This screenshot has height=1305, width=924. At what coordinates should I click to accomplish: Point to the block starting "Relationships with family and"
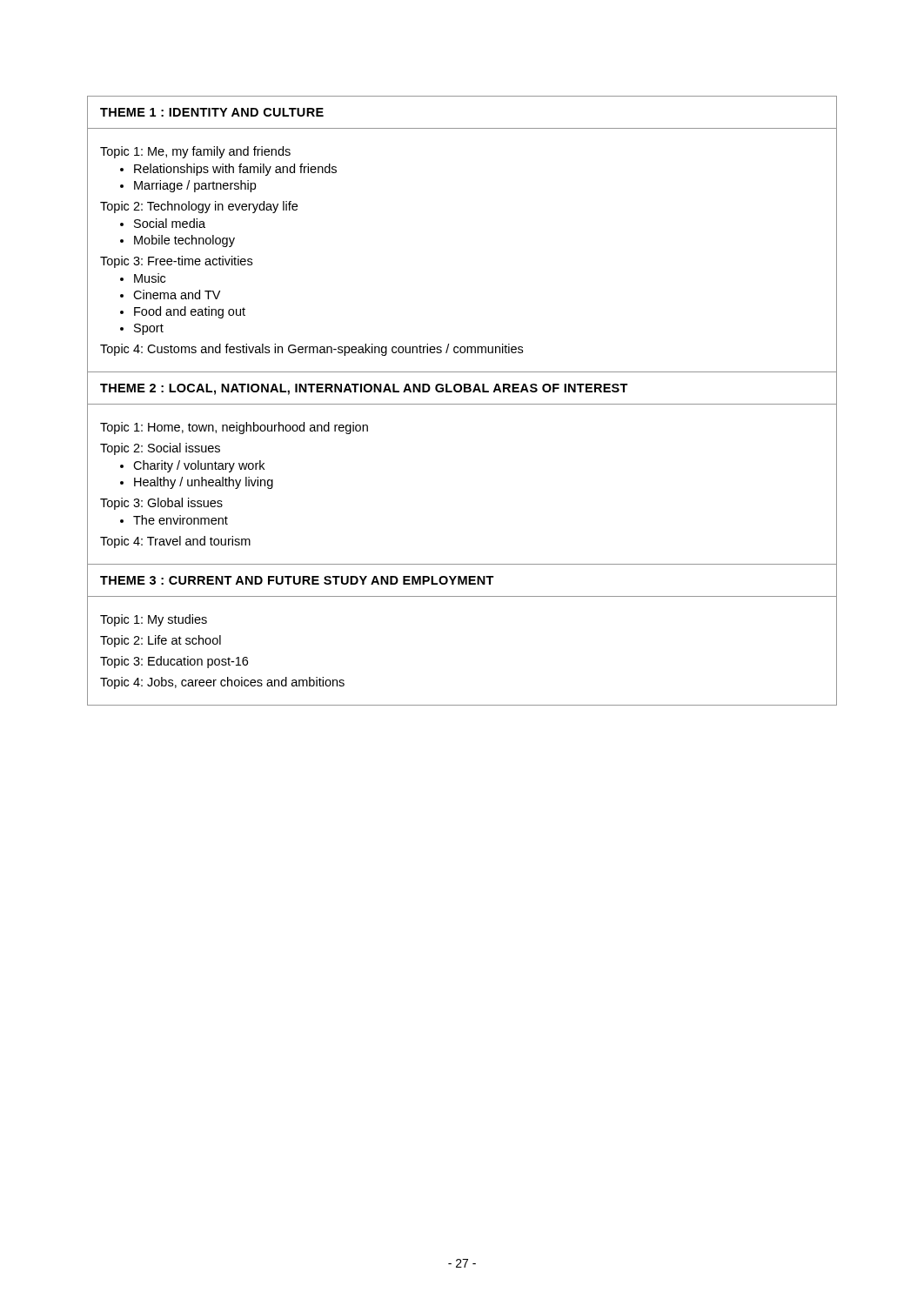coord(235,169)
